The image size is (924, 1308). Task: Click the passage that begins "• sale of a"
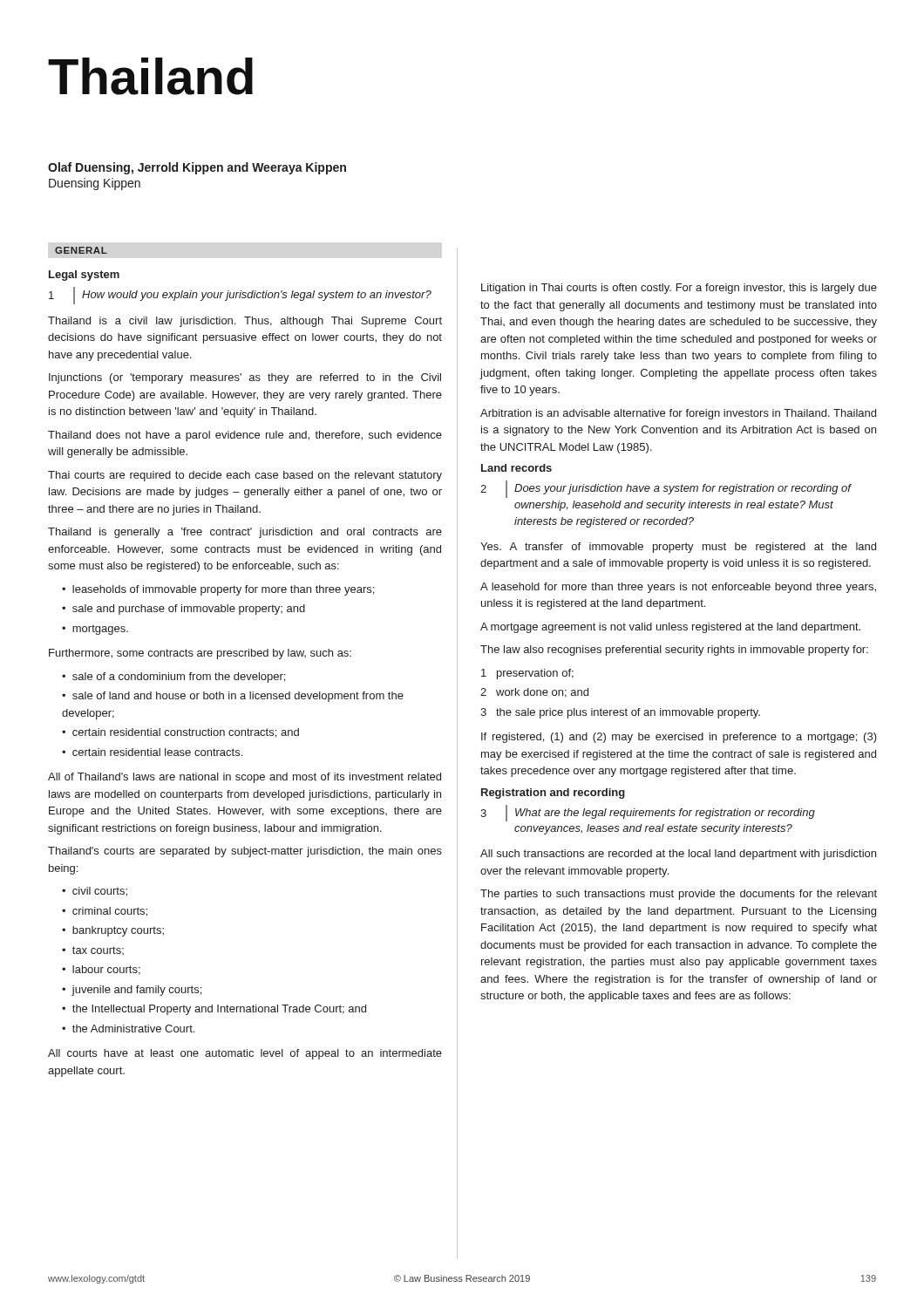(x=174, y=676)
